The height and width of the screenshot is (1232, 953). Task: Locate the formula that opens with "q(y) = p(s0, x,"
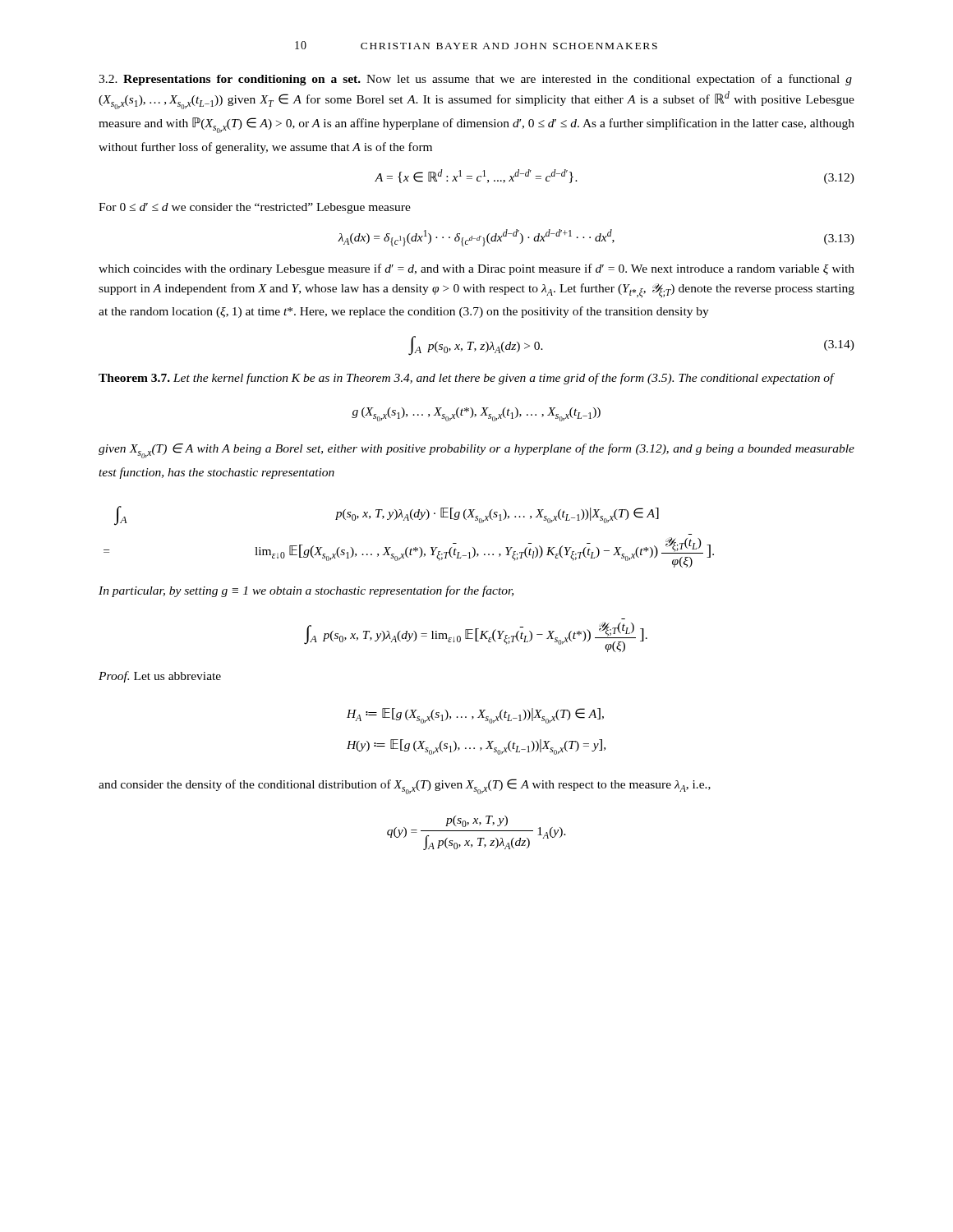click(x=476, y=832)
